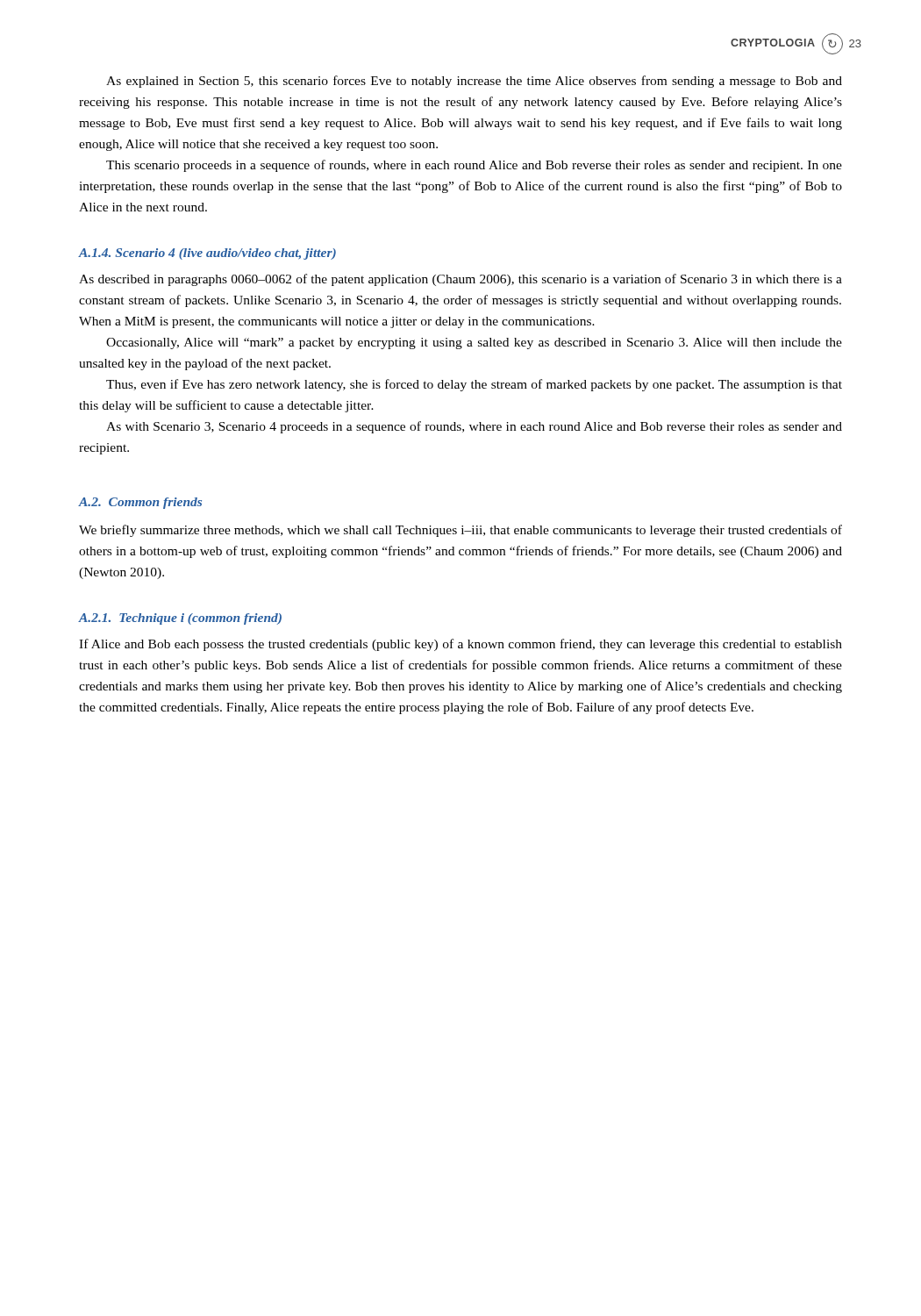The image size is (921, 1316).
Task: Click on the passage starting "A.1.4. Scenario 4 (live audio/video"
Action: [207, 254]
